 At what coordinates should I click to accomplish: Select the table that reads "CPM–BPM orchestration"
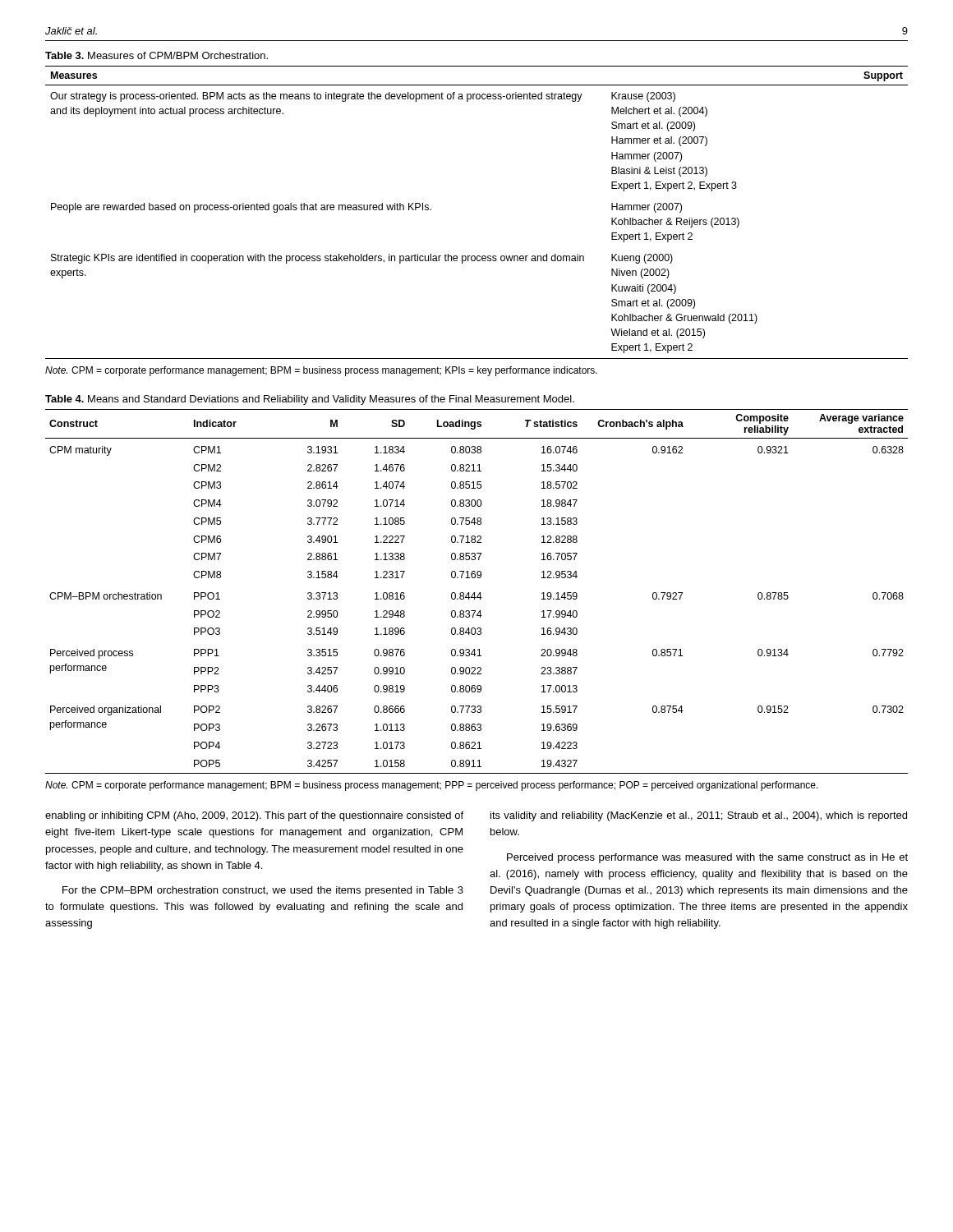[x=476, y=591]
